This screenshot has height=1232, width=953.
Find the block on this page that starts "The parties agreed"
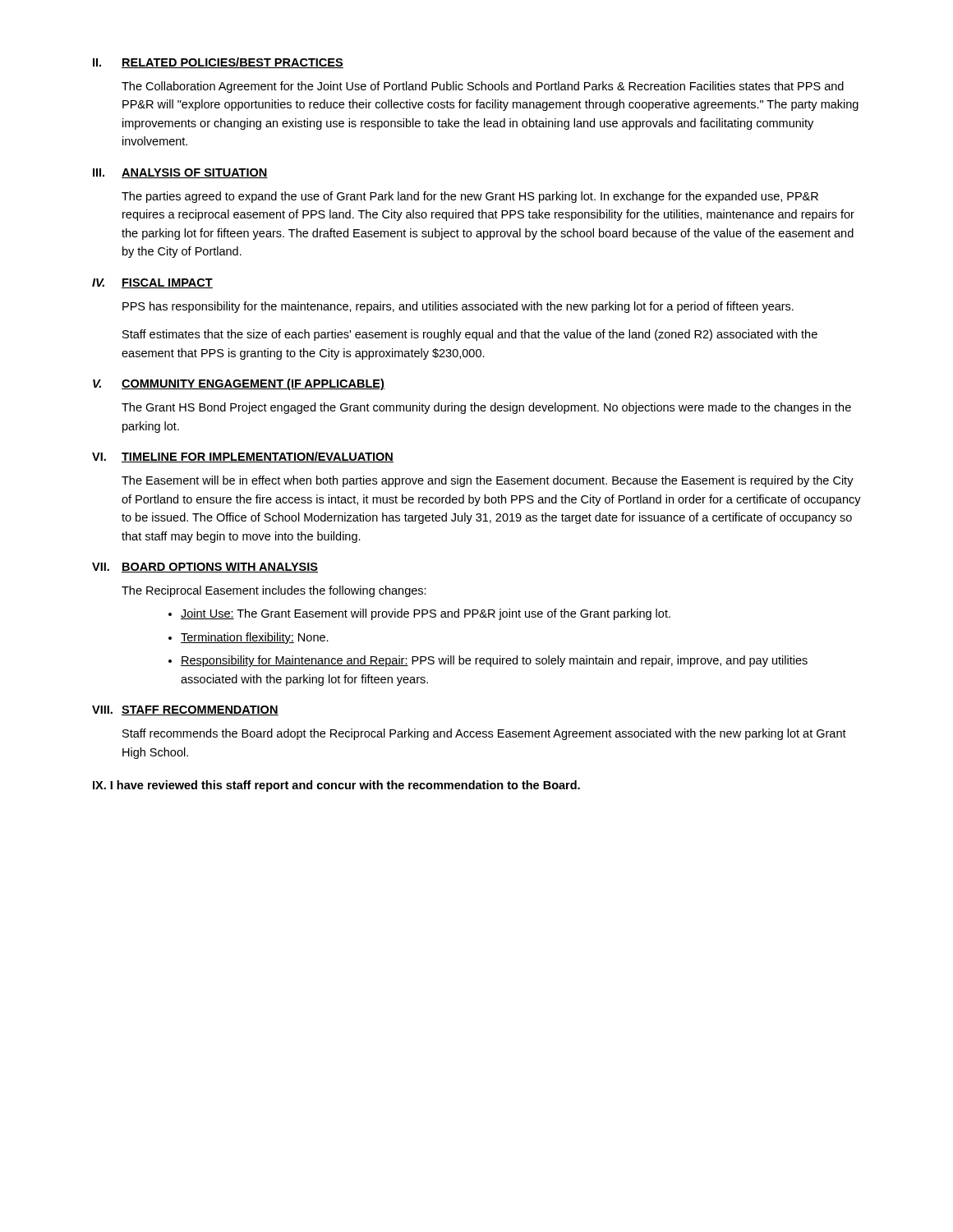coord(488,224)
